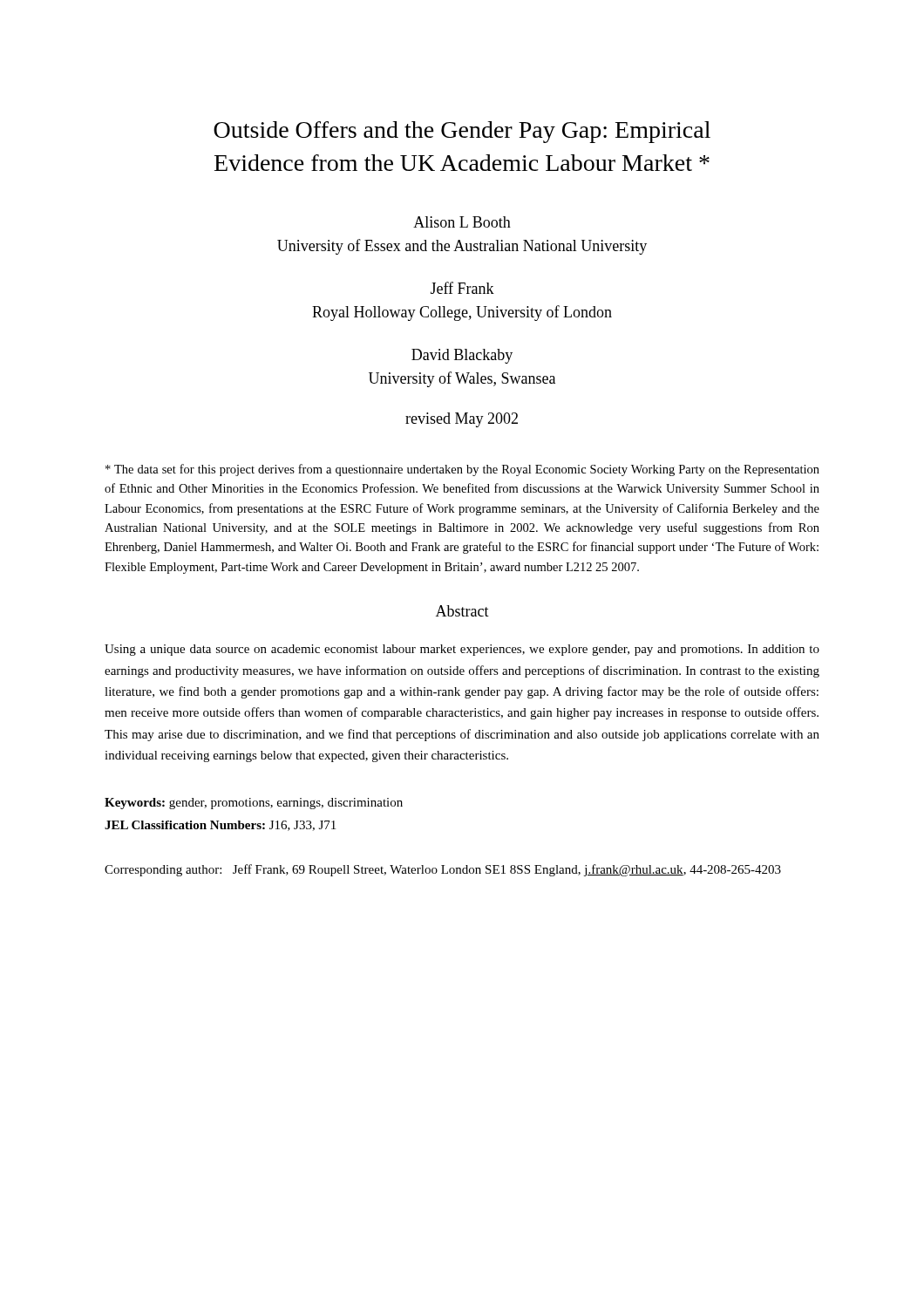Select the region starting "Using a unique data source on academic"
The image size is (924, 1308).
tap(462, 702)
